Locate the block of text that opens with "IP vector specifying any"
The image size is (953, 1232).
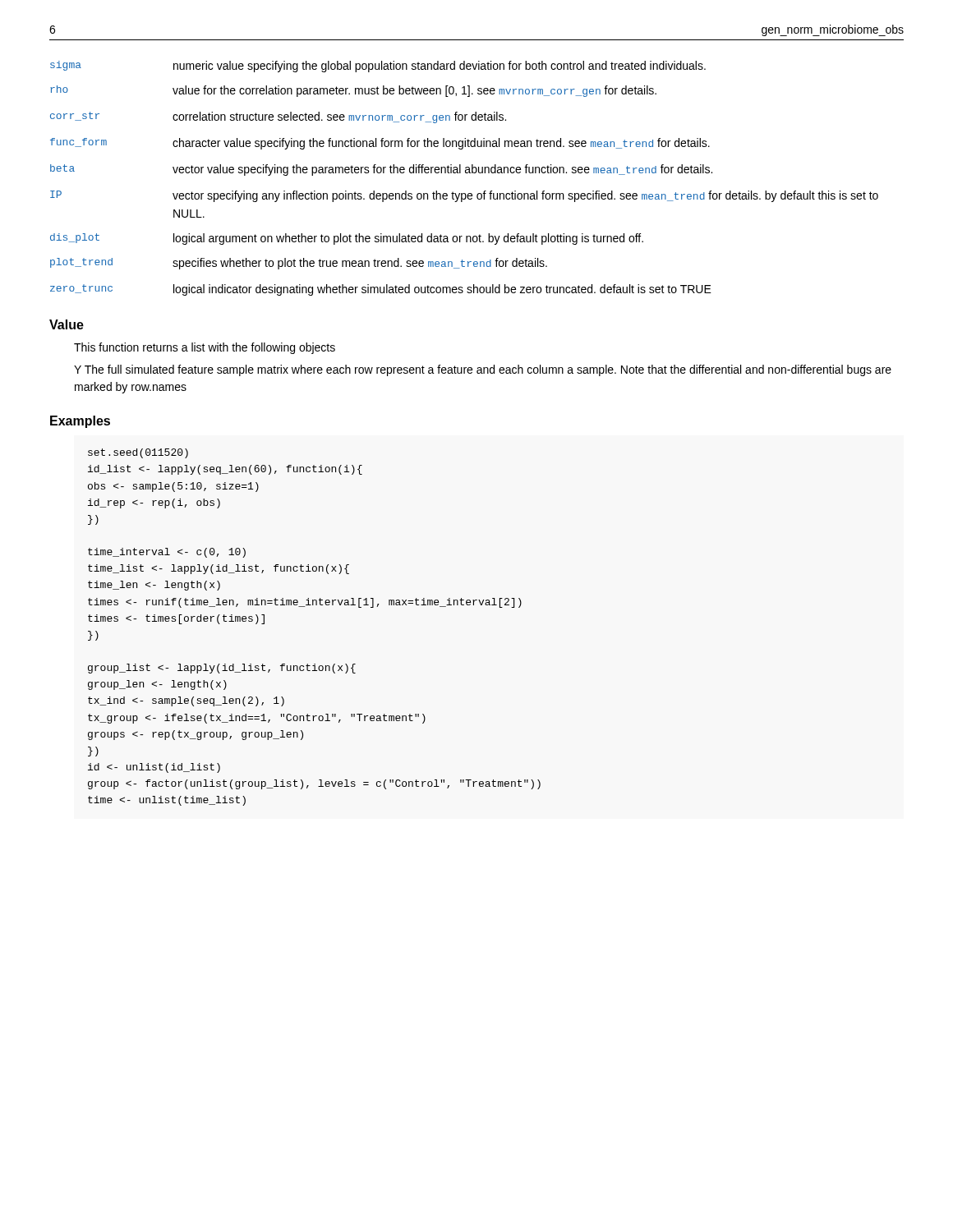tap(476, 204)
